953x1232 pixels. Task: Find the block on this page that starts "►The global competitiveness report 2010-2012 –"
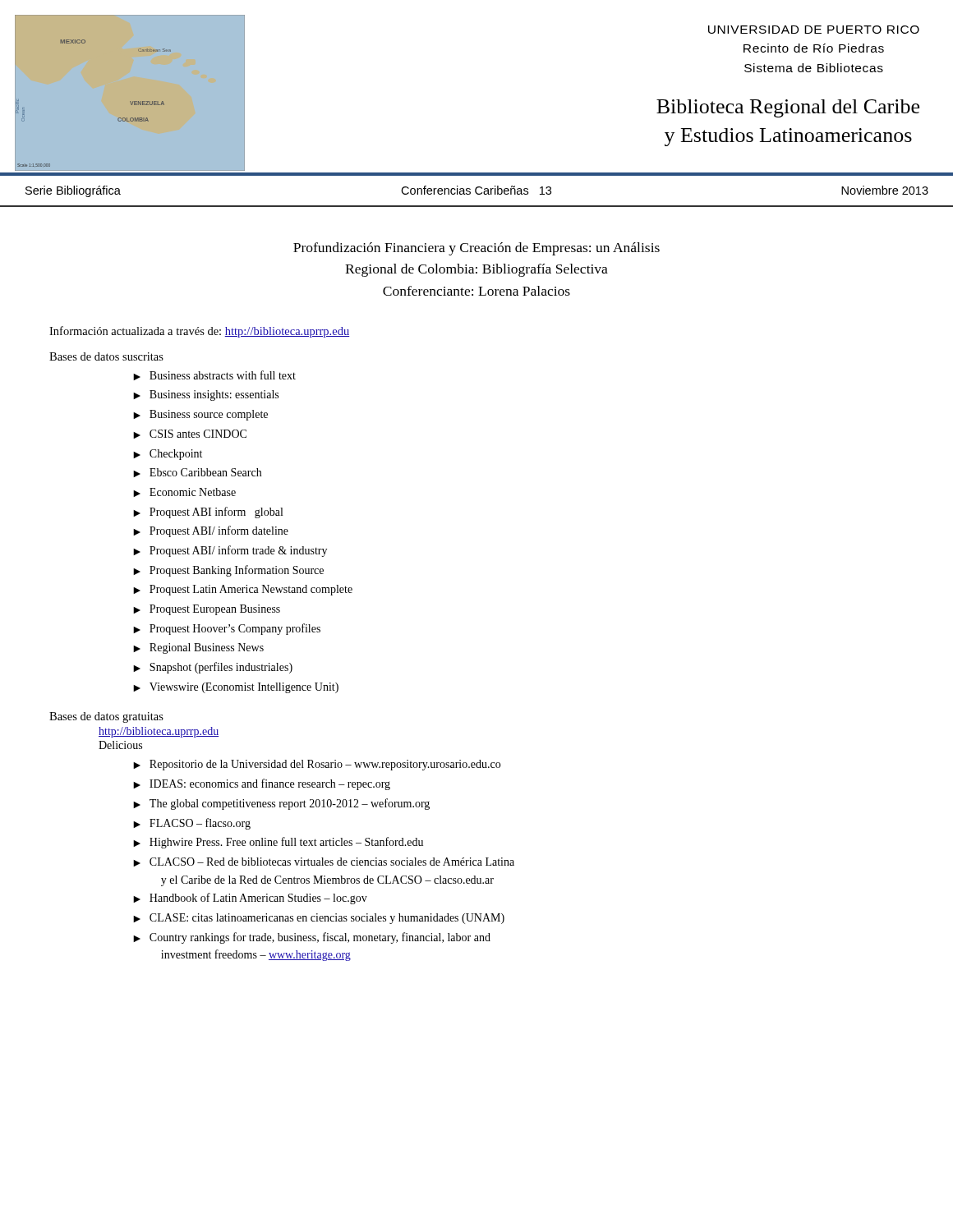(281, 804)
